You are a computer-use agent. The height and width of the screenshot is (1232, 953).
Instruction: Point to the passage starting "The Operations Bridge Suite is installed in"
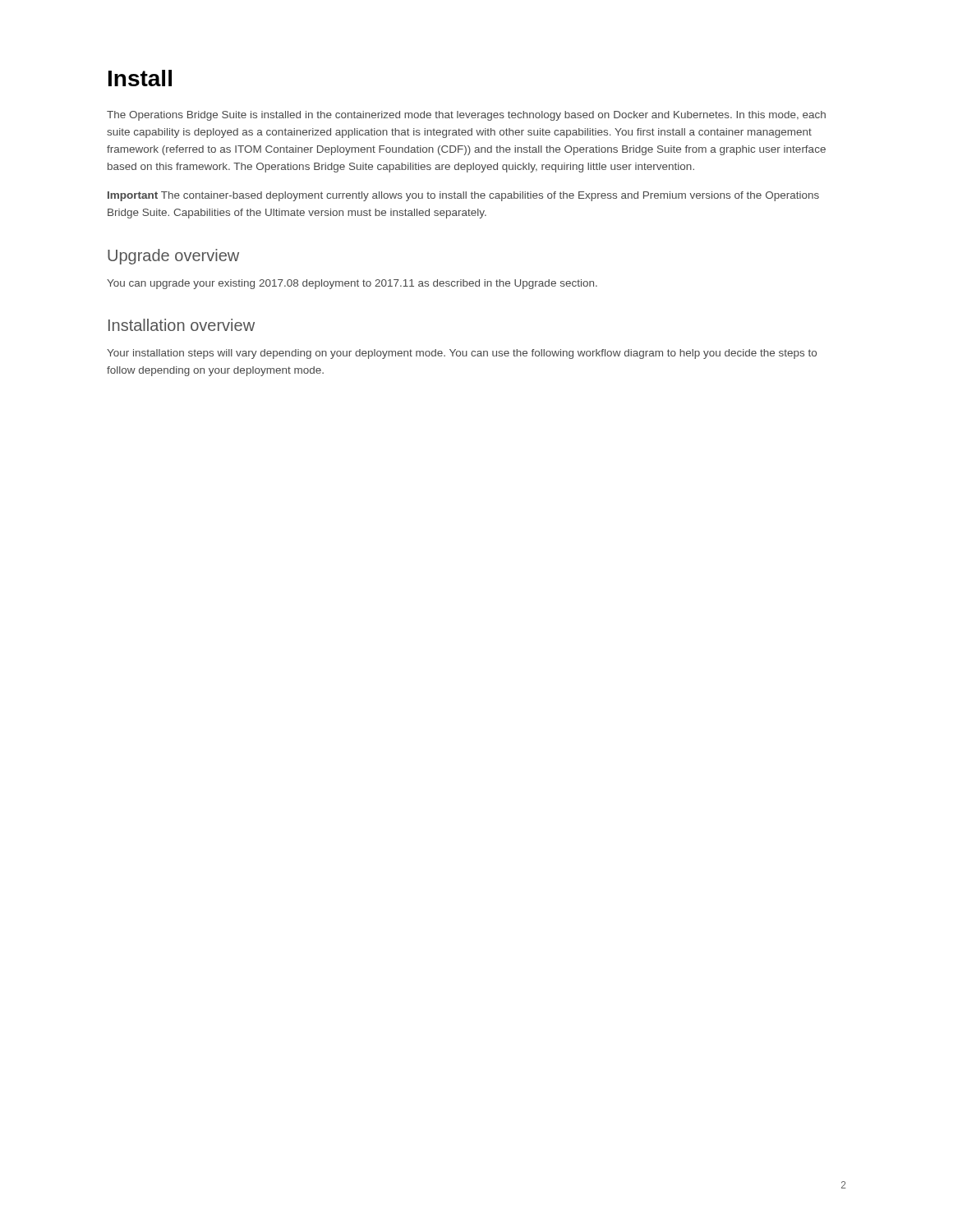point(467,140)
